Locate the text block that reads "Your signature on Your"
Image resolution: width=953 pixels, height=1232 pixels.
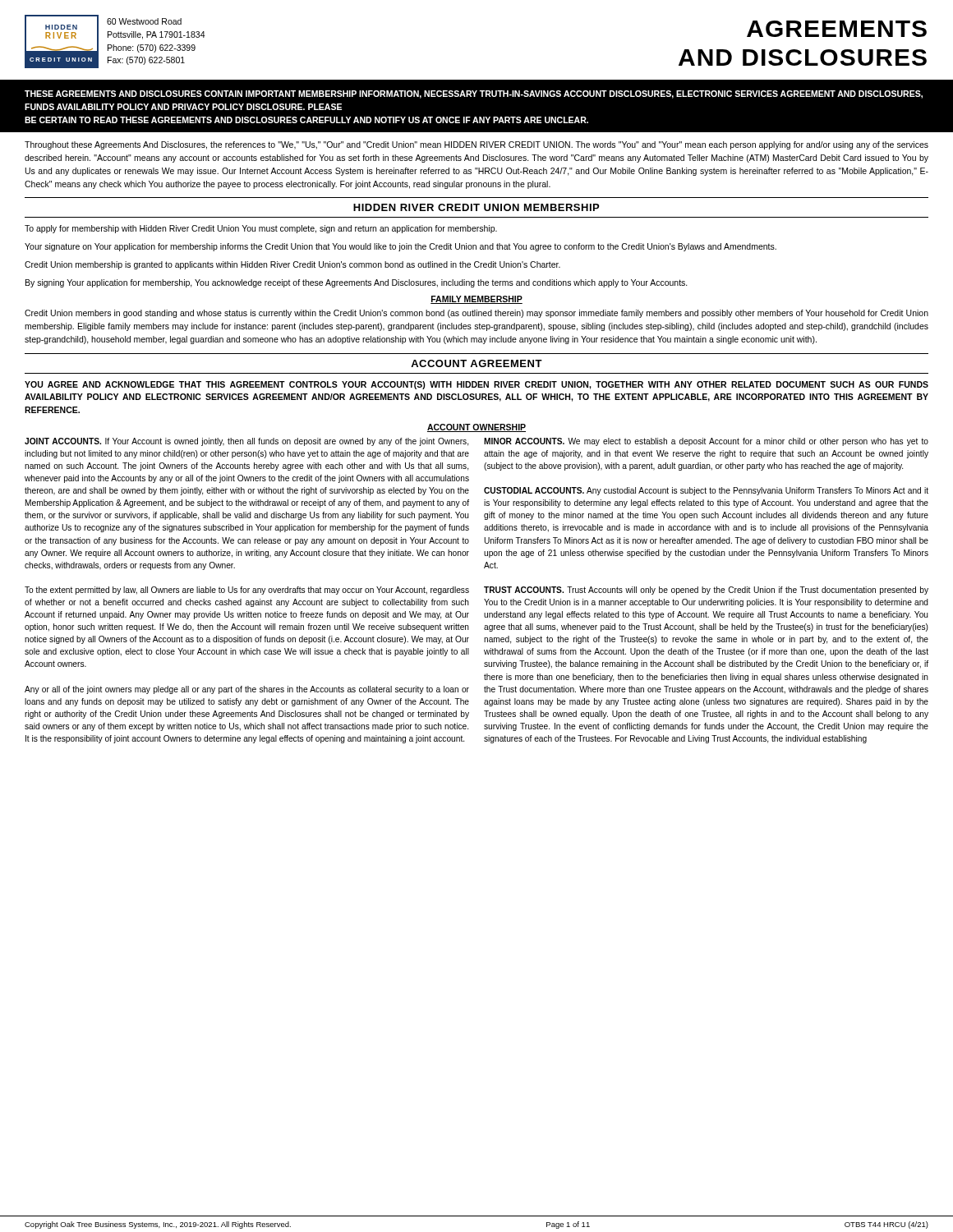point(401,246)
